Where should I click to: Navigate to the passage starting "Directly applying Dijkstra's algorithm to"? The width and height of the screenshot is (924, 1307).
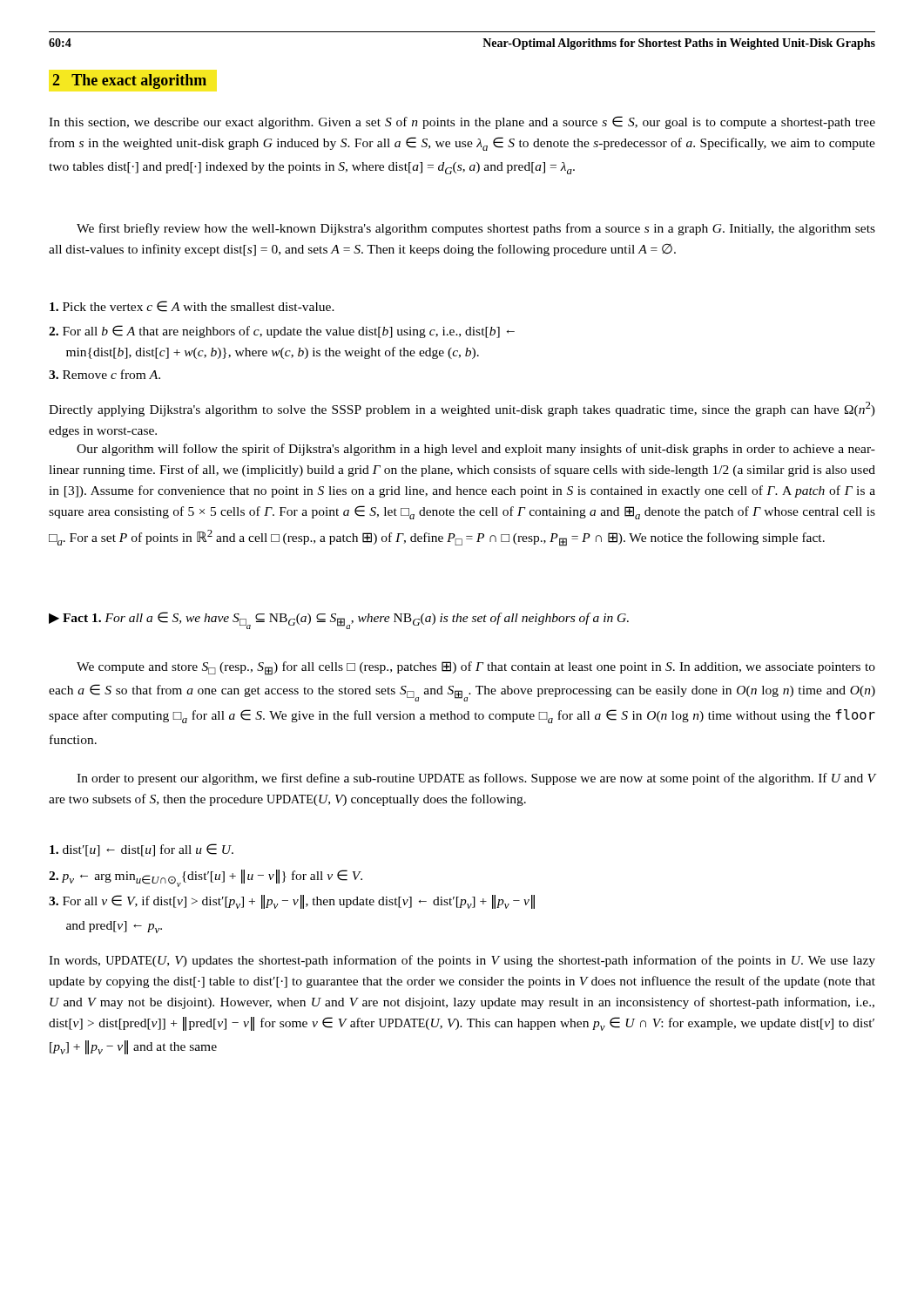(x=462, y=418)
